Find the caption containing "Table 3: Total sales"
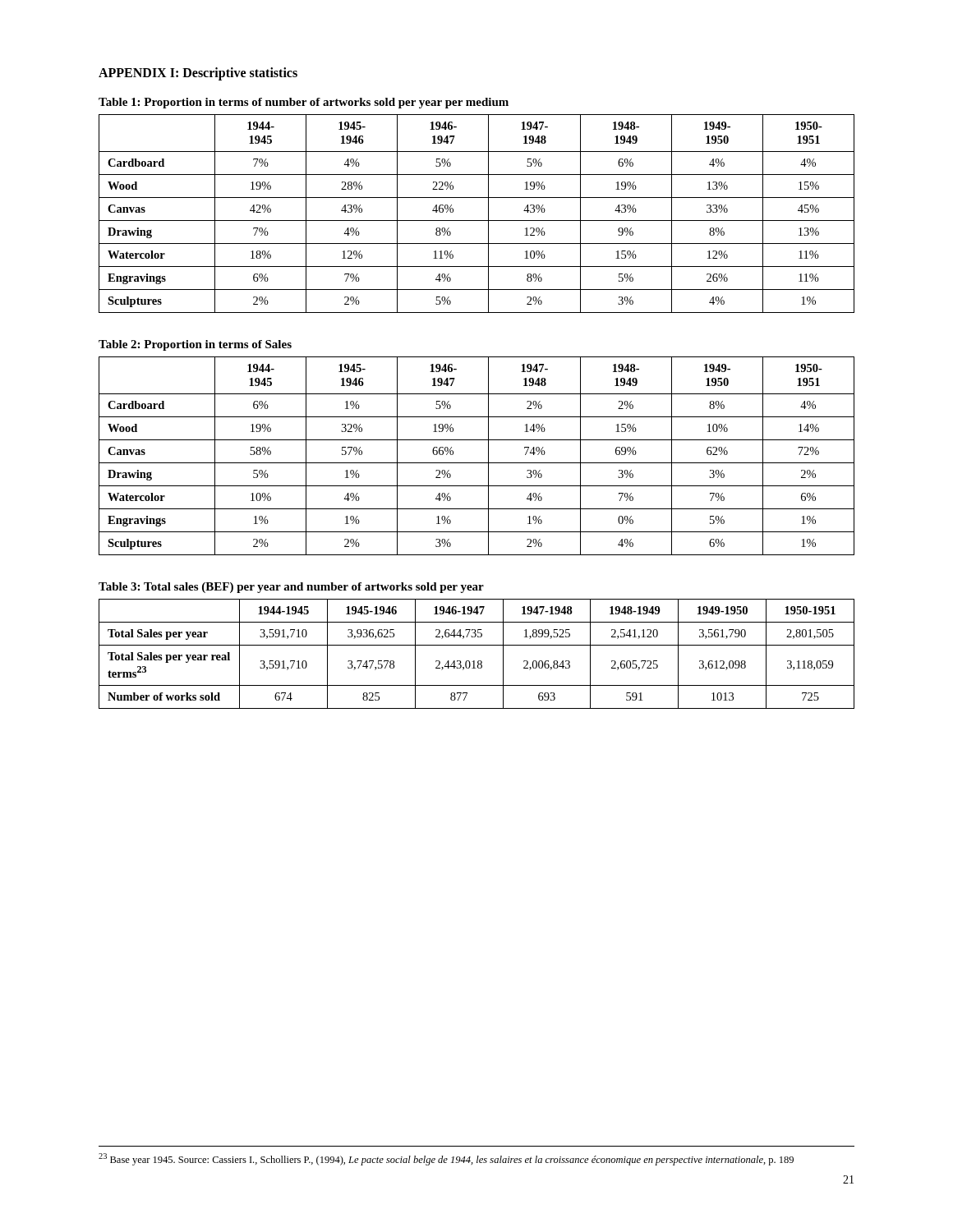The image size is (953, 1232). coord(291,586)
